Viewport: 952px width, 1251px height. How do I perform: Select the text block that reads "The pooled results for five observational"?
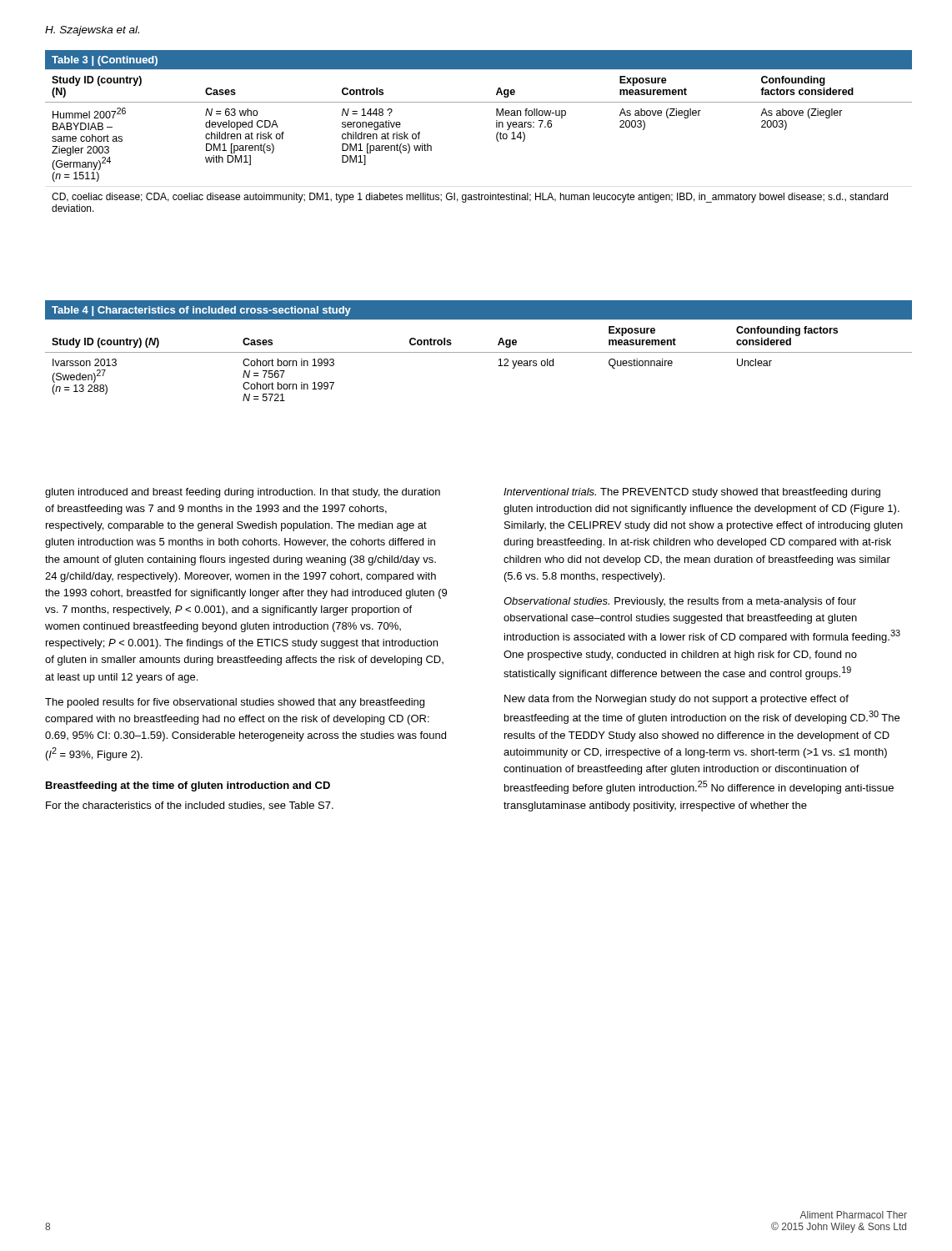tap(246, 728)
